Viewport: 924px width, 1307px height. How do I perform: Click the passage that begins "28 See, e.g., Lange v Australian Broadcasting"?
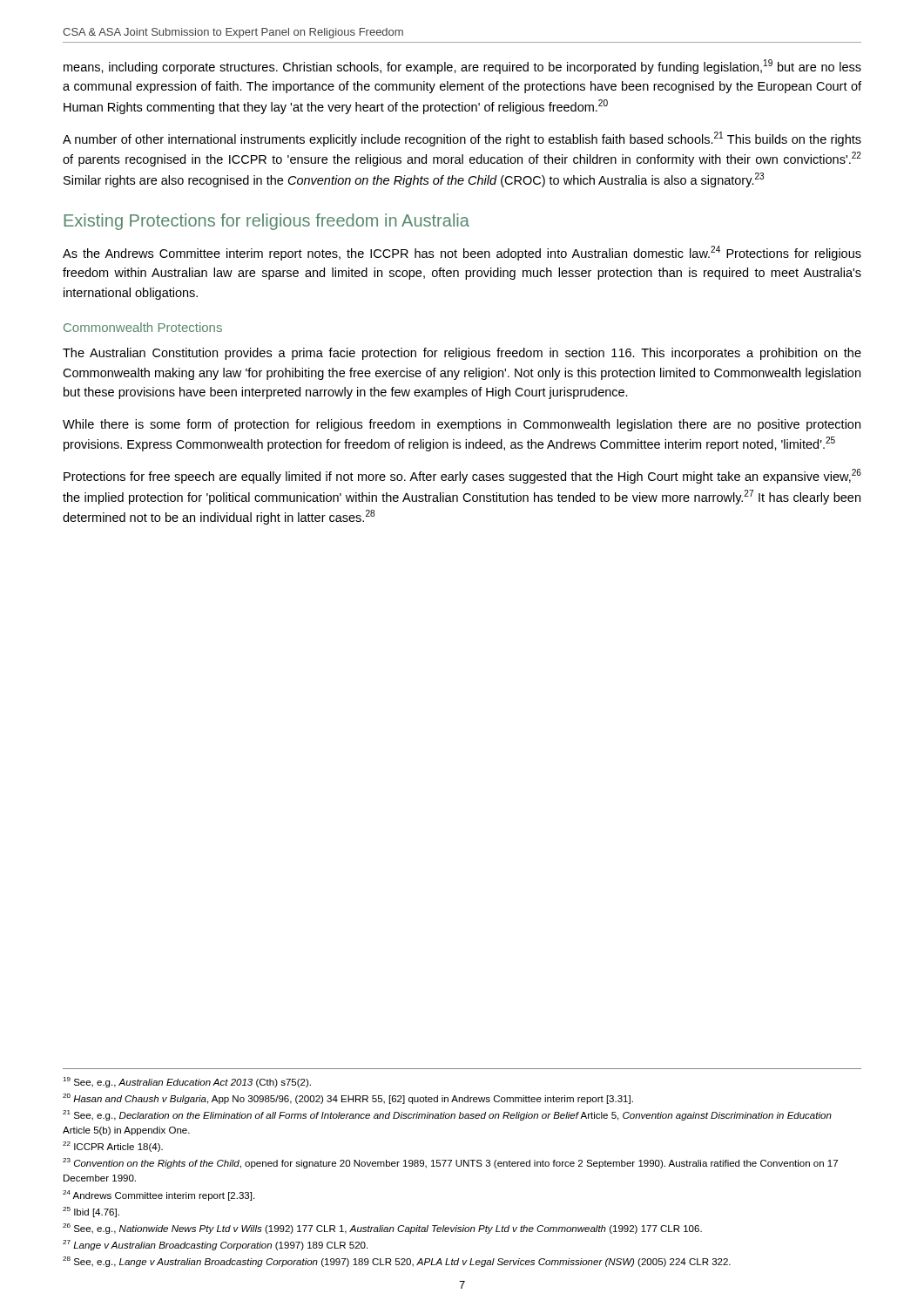click(397, 1261)
